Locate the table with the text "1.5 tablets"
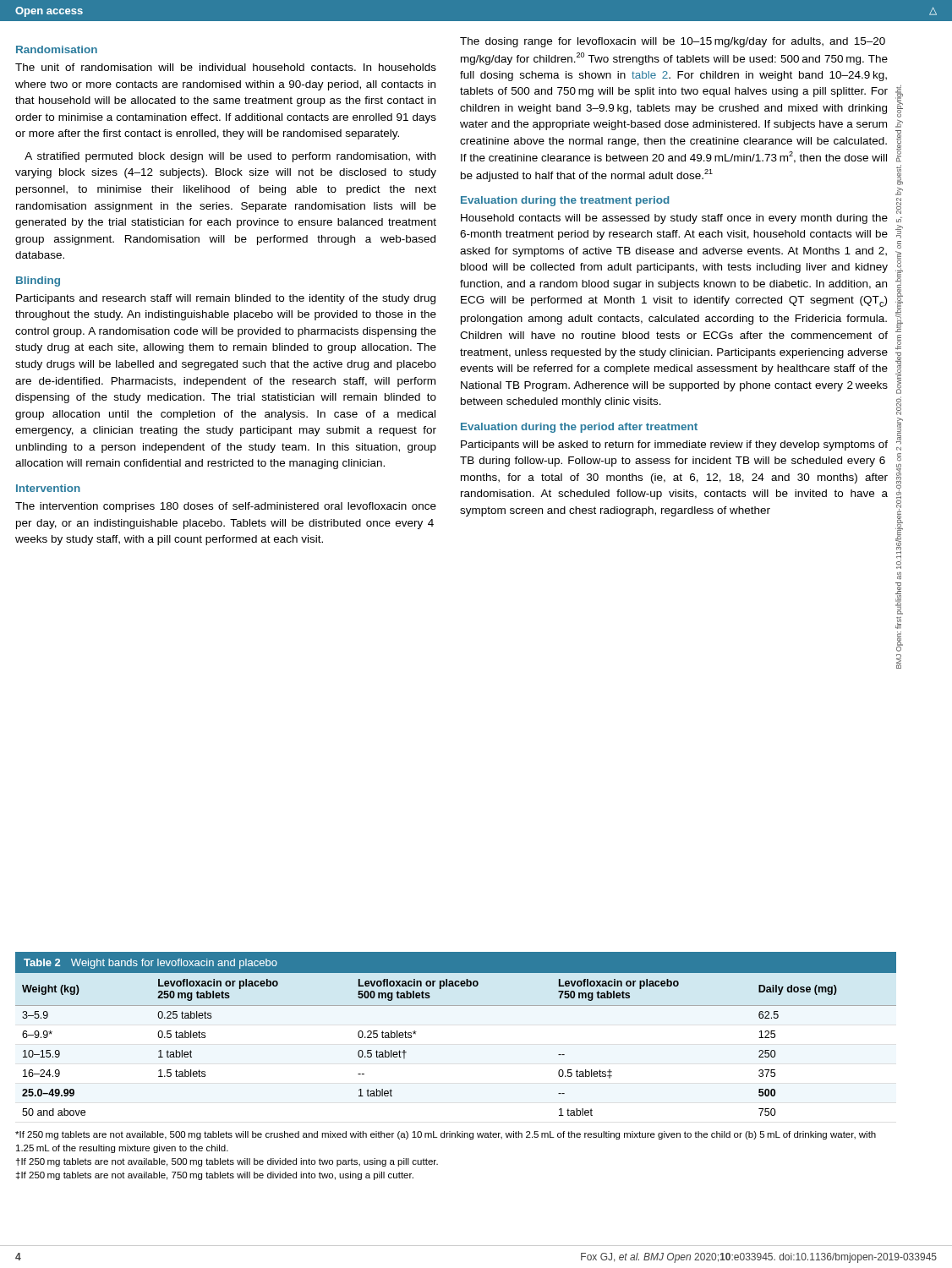952x1268 pixels. (x=456, y=1037)
